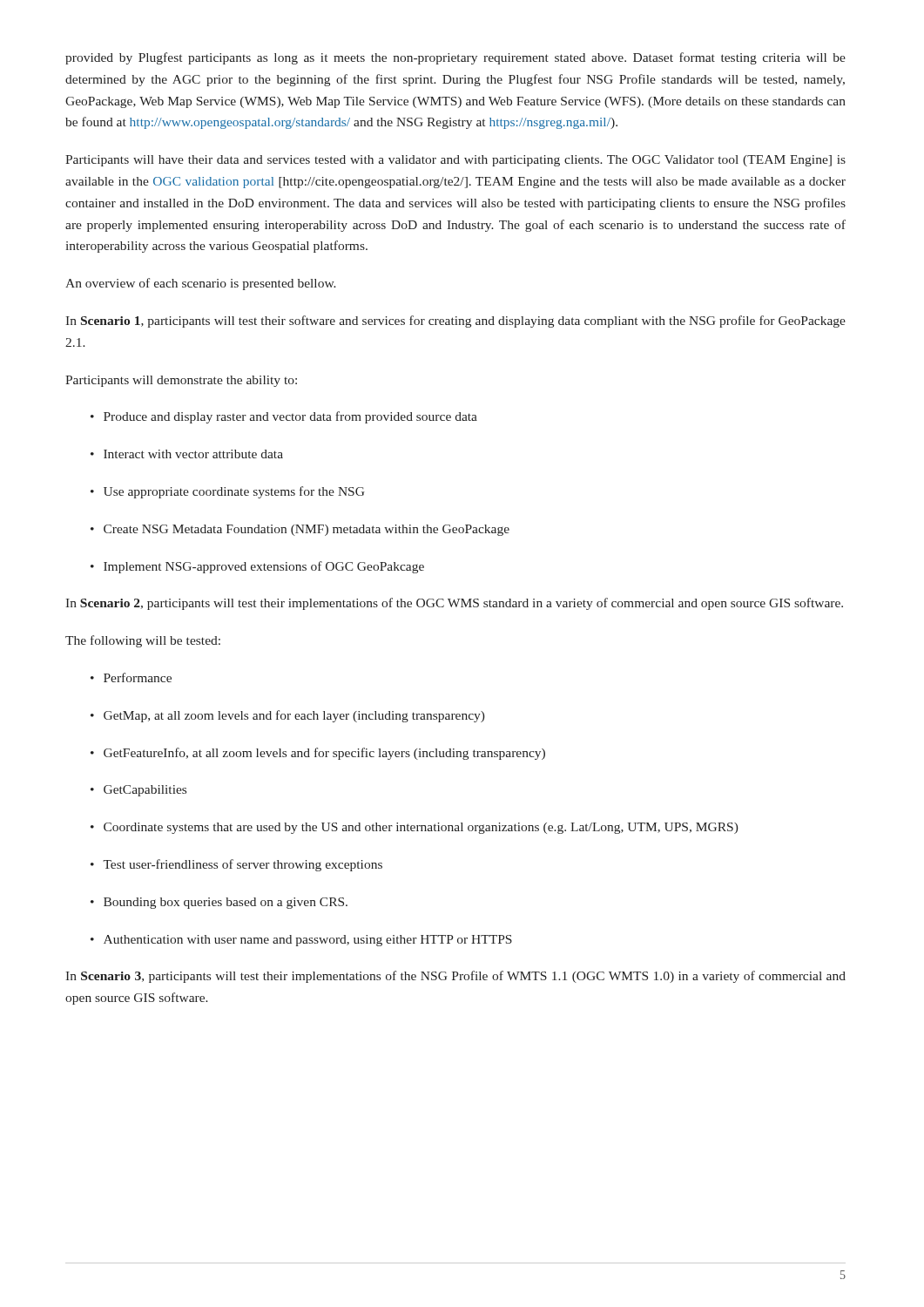Find the list item with the text "Implement NSG-approved extensions of"
The width and height of the screenshot is (924, 1307).
[257, 567]
